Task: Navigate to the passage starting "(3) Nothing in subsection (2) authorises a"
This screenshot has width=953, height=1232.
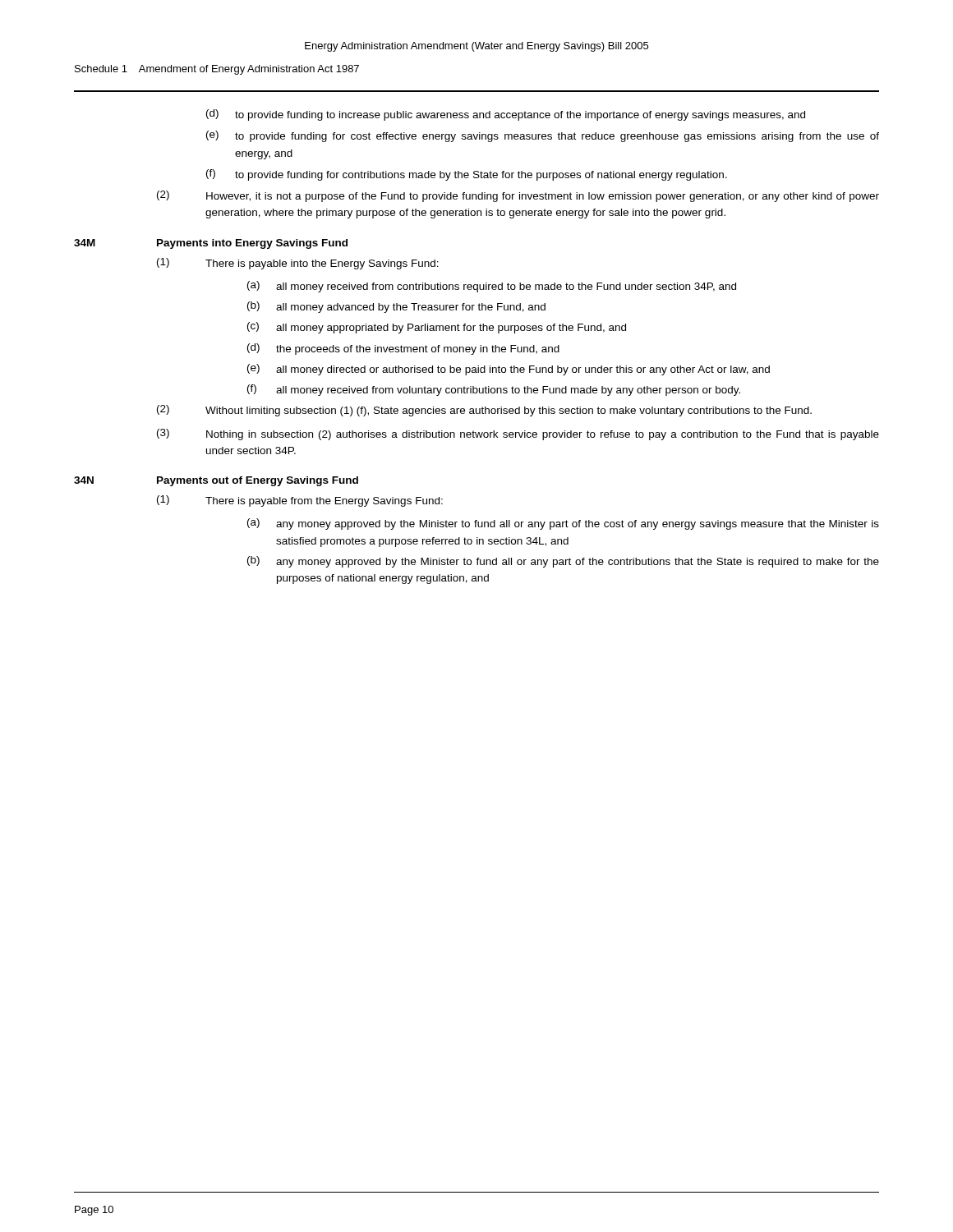Action: pyautogui.click(x=476, y=443)
